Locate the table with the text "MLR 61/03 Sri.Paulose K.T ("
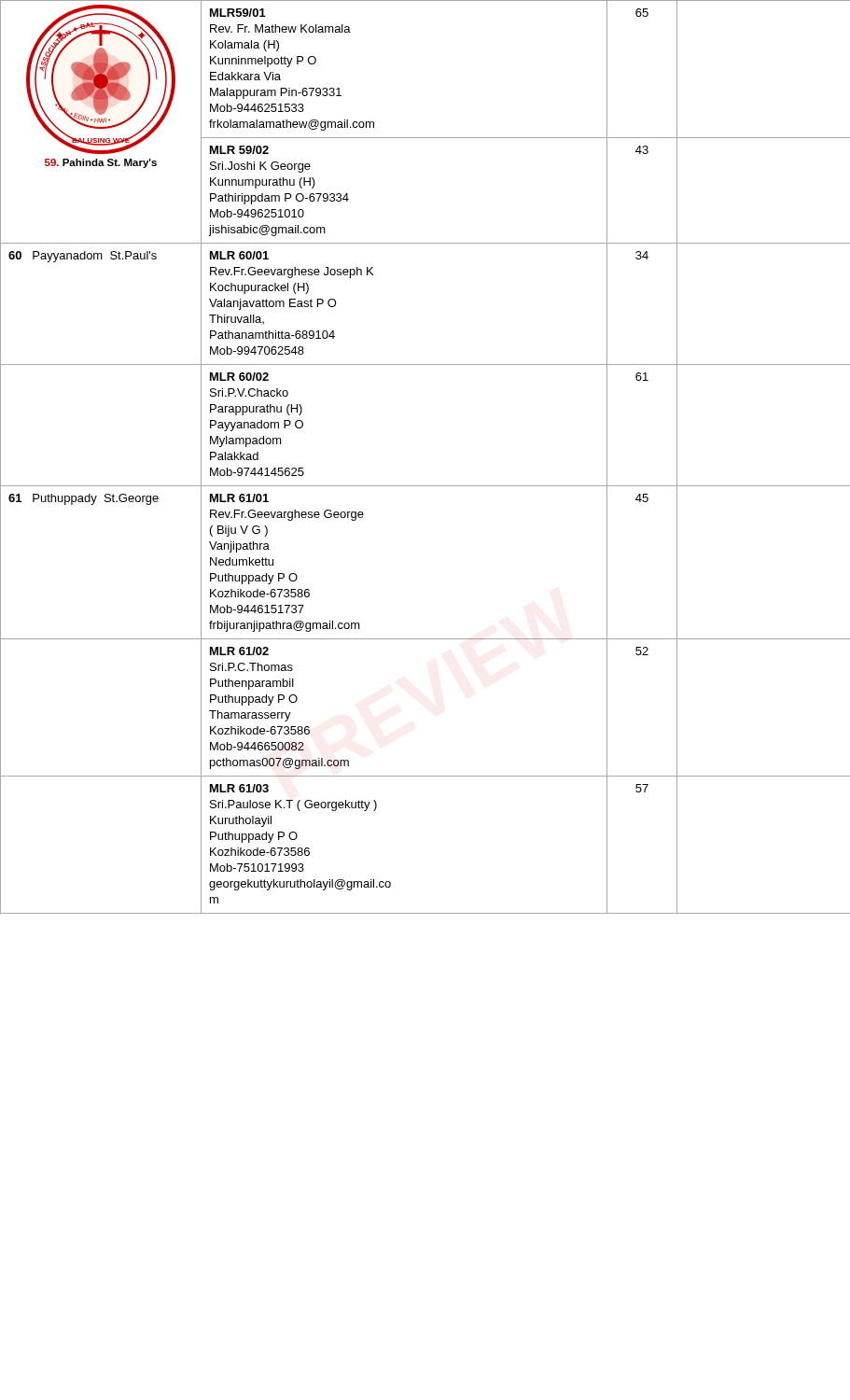 tap(404, 844)
